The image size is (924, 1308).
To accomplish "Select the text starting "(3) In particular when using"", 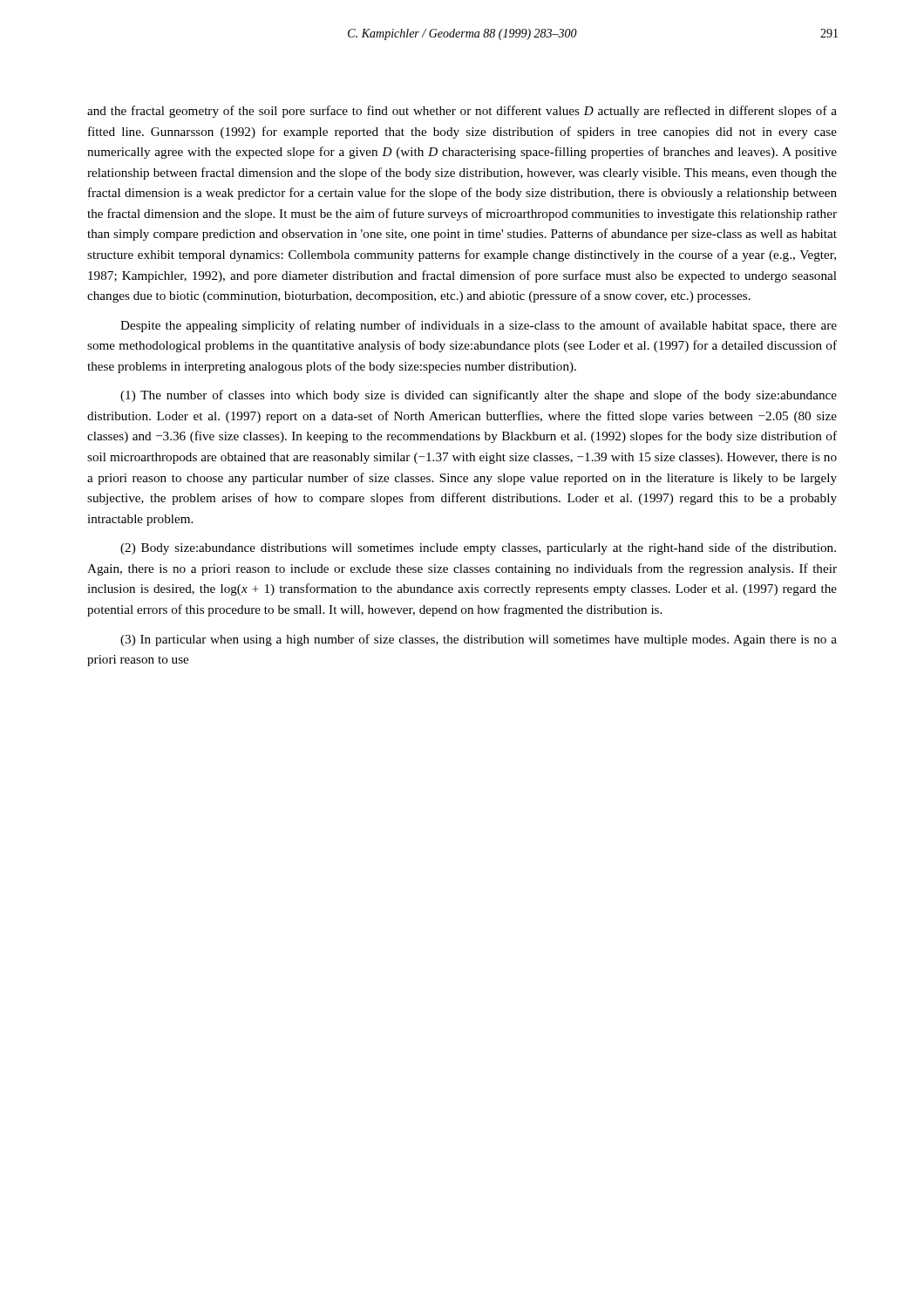I will (x=462, y=649).
